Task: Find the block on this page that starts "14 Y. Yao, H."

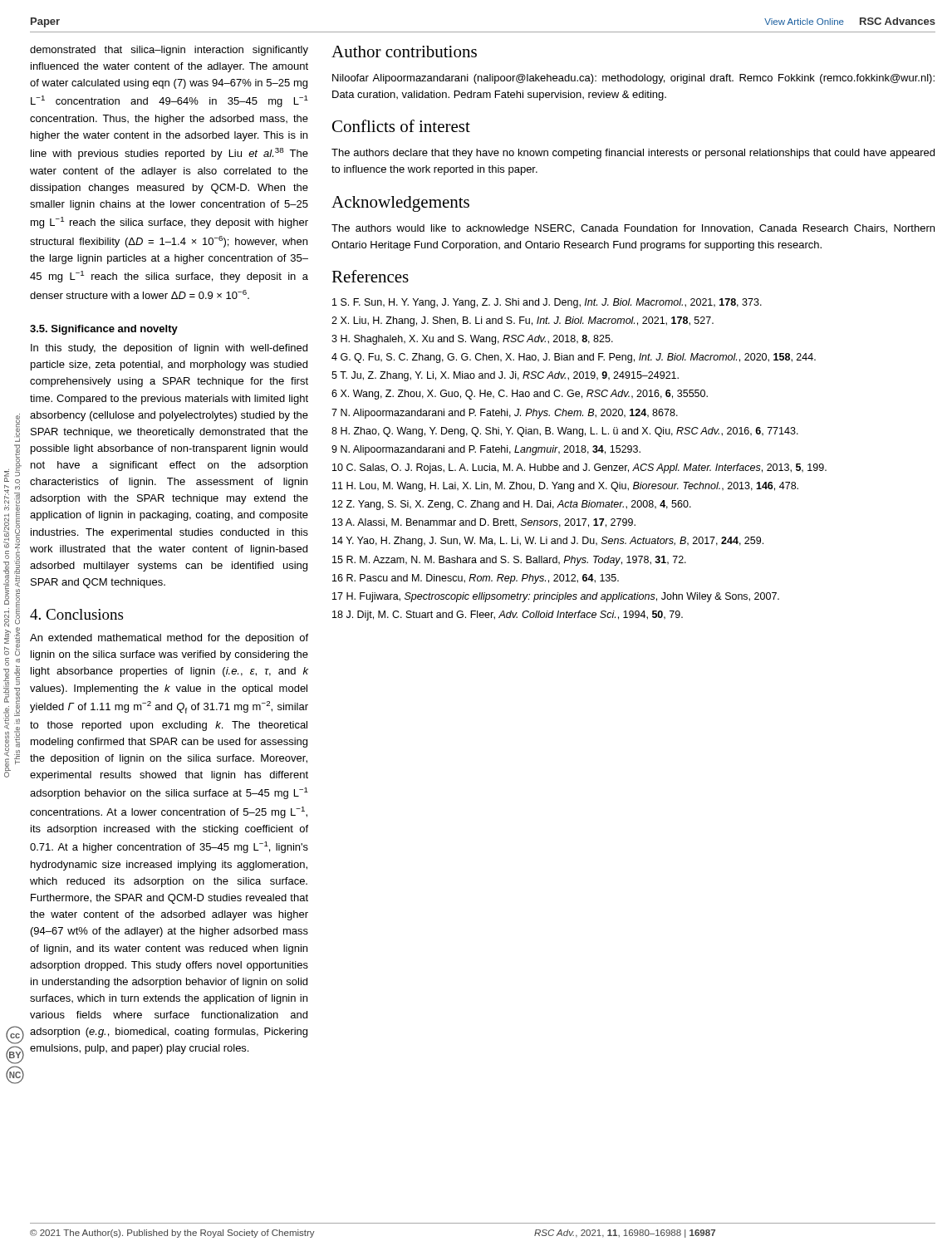Action: tap(548, 541)
